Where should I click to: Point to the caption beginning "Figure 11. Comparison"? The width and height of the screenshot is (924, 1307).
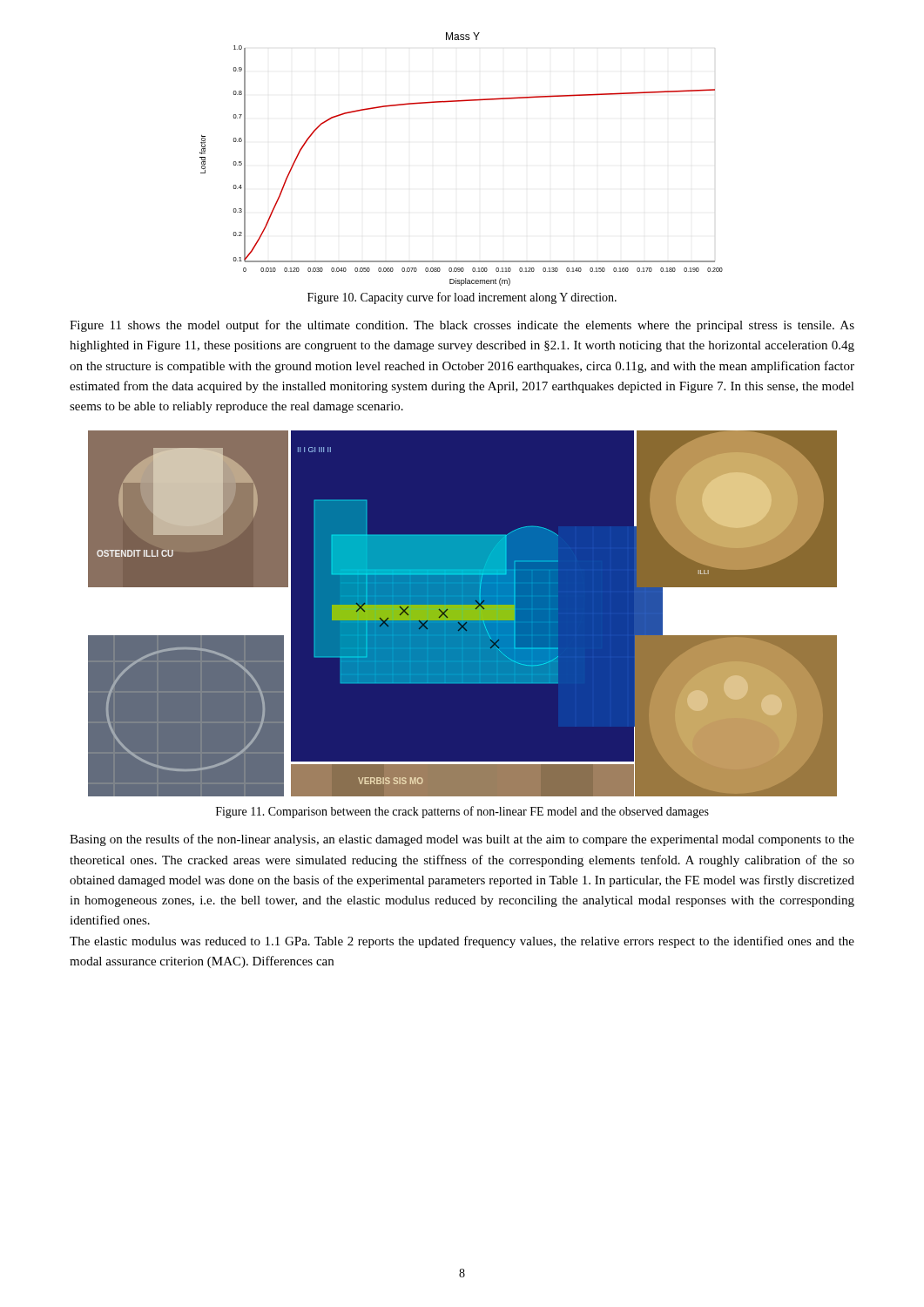[462, 812]
